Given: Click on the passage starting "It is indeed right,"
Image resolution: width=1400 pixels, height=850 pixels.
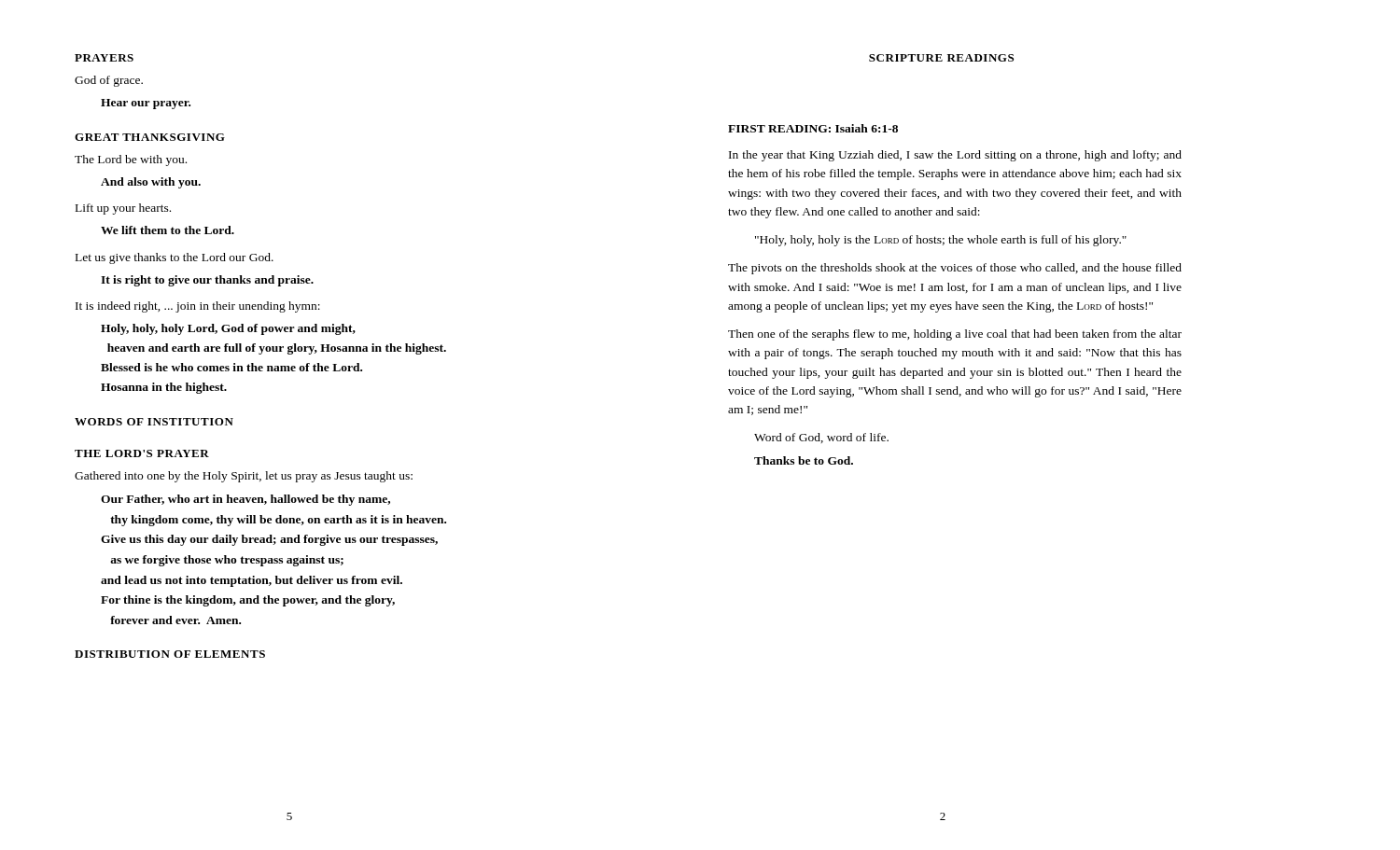Looking at the screenshot, I should pos(198,306).
